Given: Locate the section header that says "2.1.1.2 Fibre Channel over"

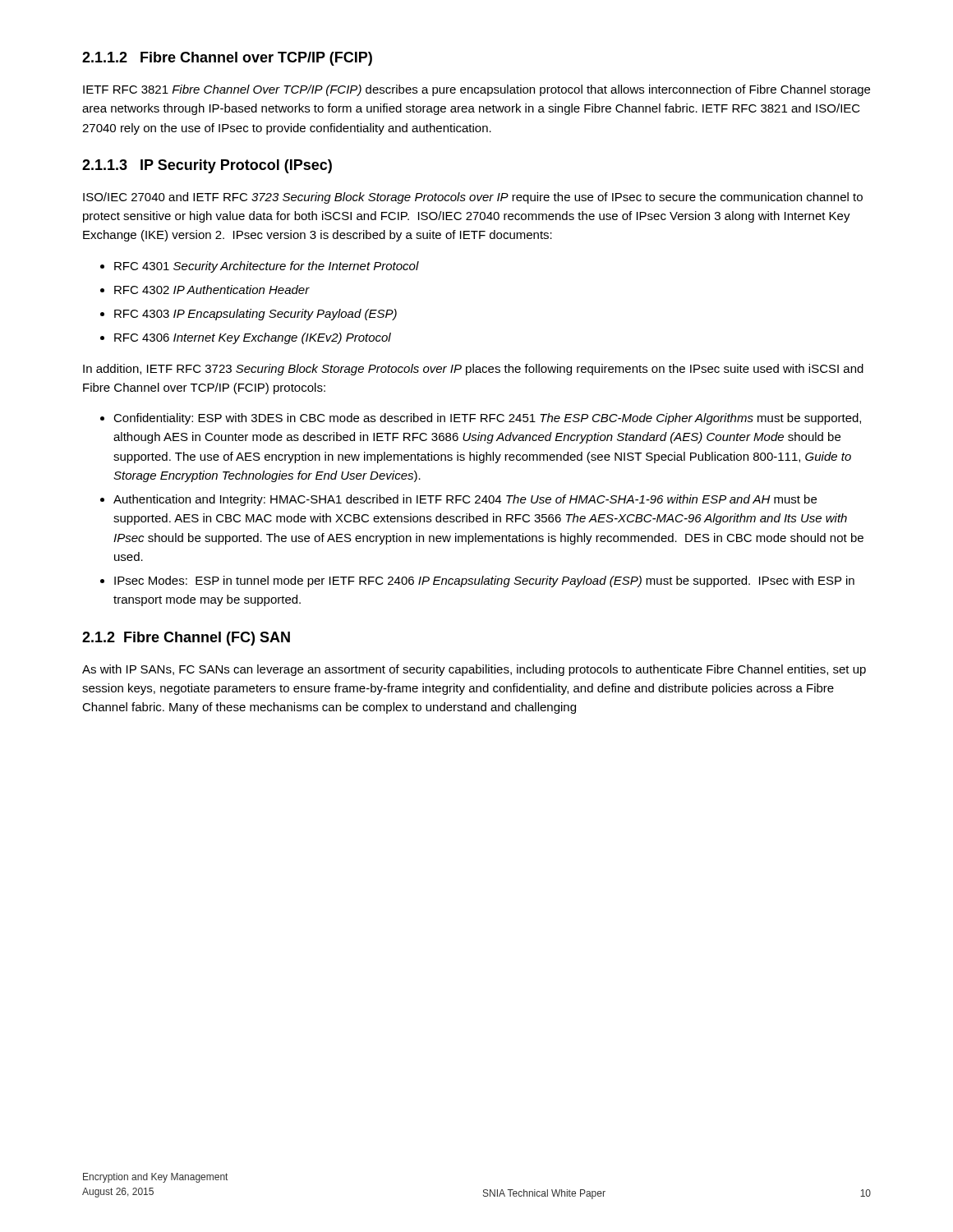Looking at the screenshot, I should pos(227,57).
